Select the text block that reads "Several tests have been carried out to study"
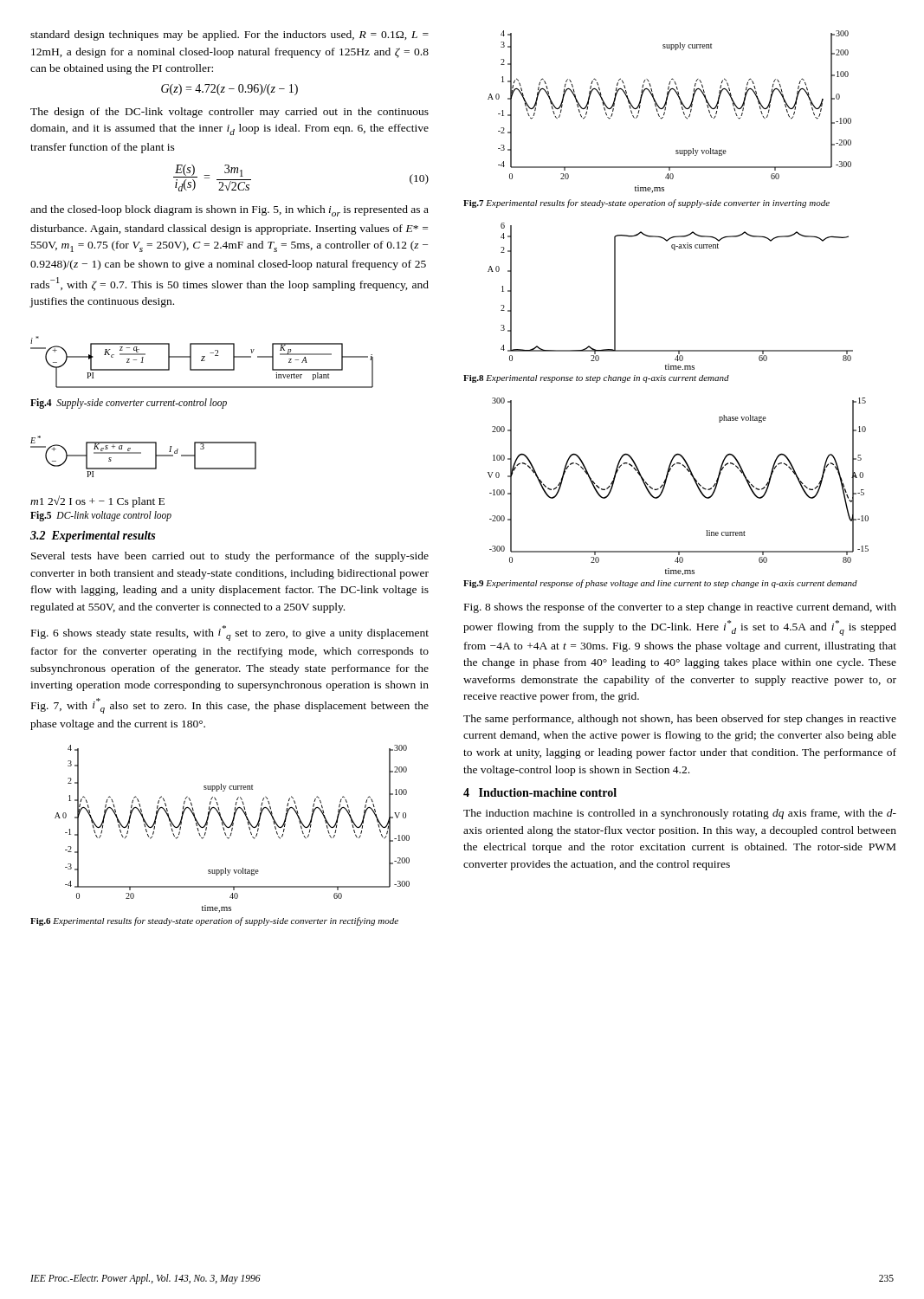 coord(229,640)
